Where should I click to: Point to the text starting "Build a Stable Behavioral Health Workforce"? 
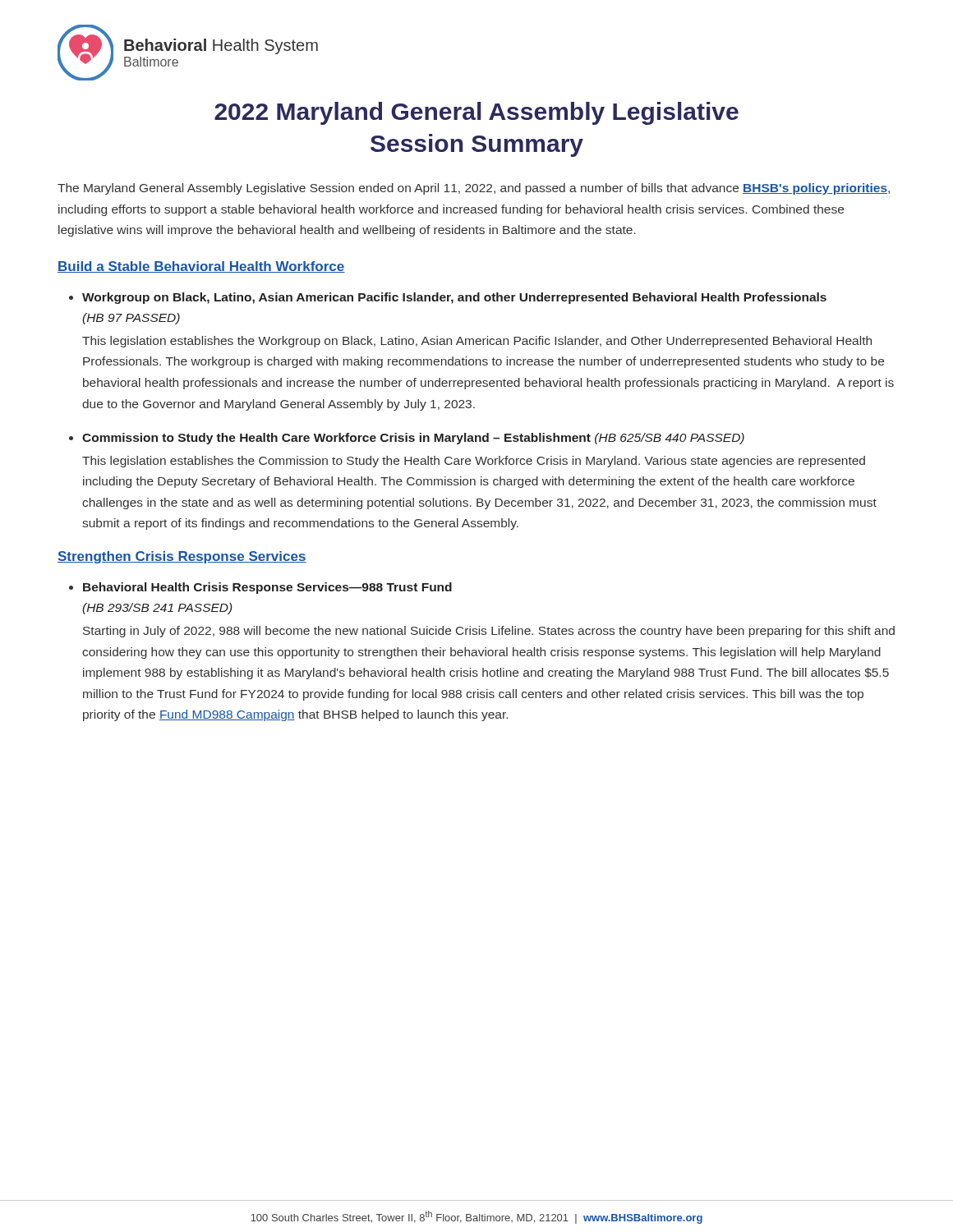coord(201,266)
